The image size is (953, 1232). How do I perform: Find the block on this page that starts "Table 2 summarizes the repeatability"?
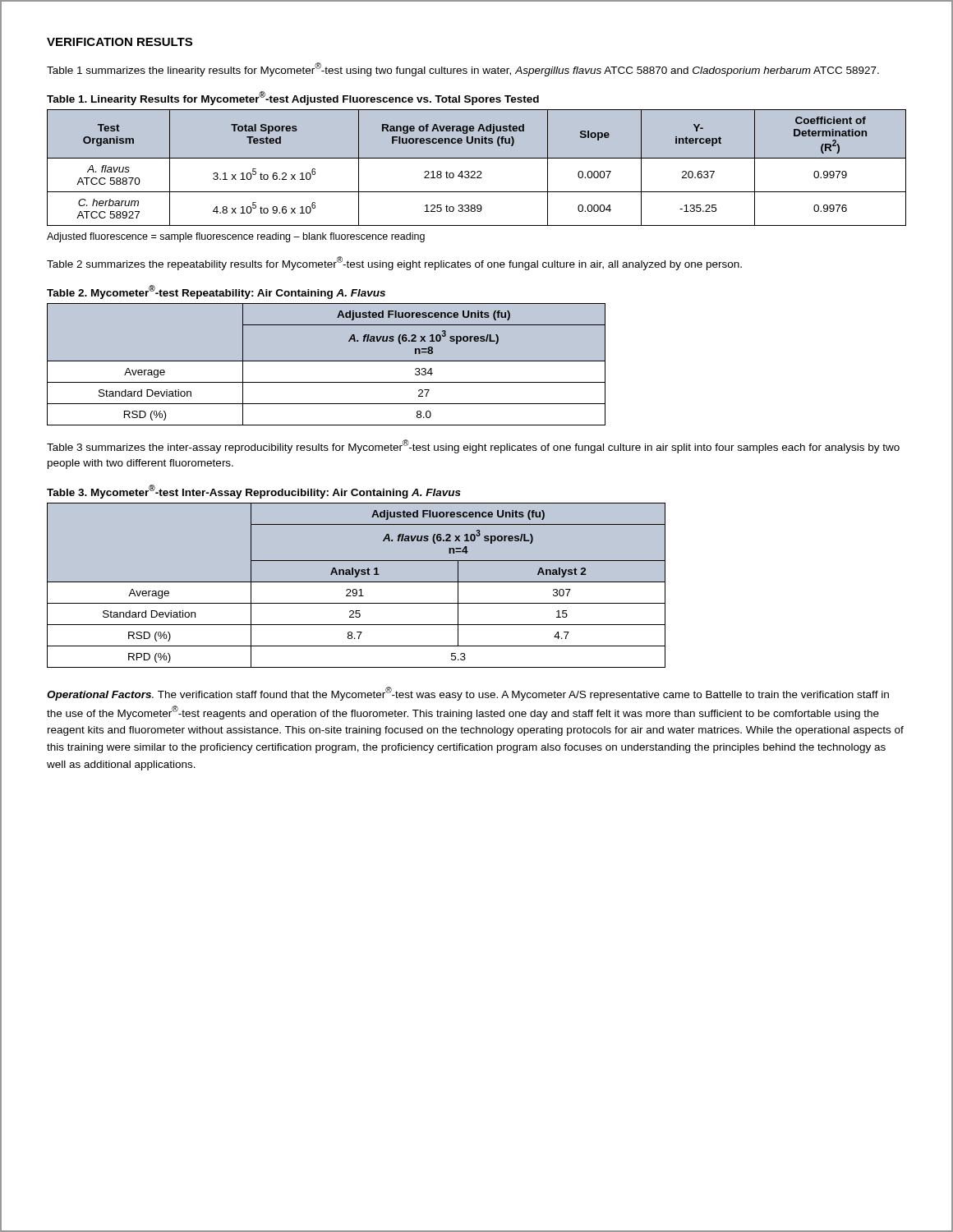(395, 262)
